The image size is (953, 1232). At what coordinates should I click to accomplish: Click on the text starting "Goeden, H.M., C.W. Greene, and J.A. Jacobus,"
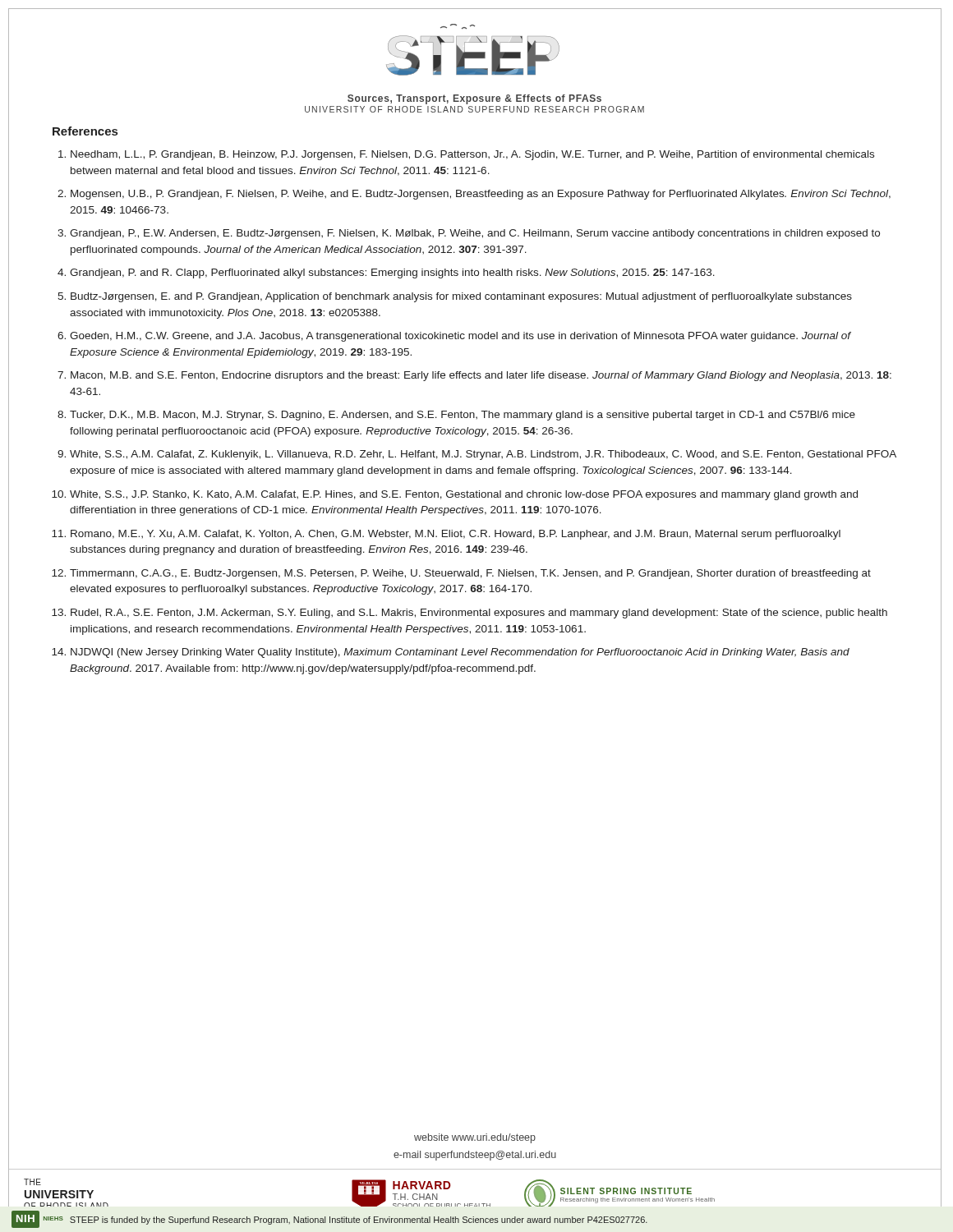tap(460, 344)
